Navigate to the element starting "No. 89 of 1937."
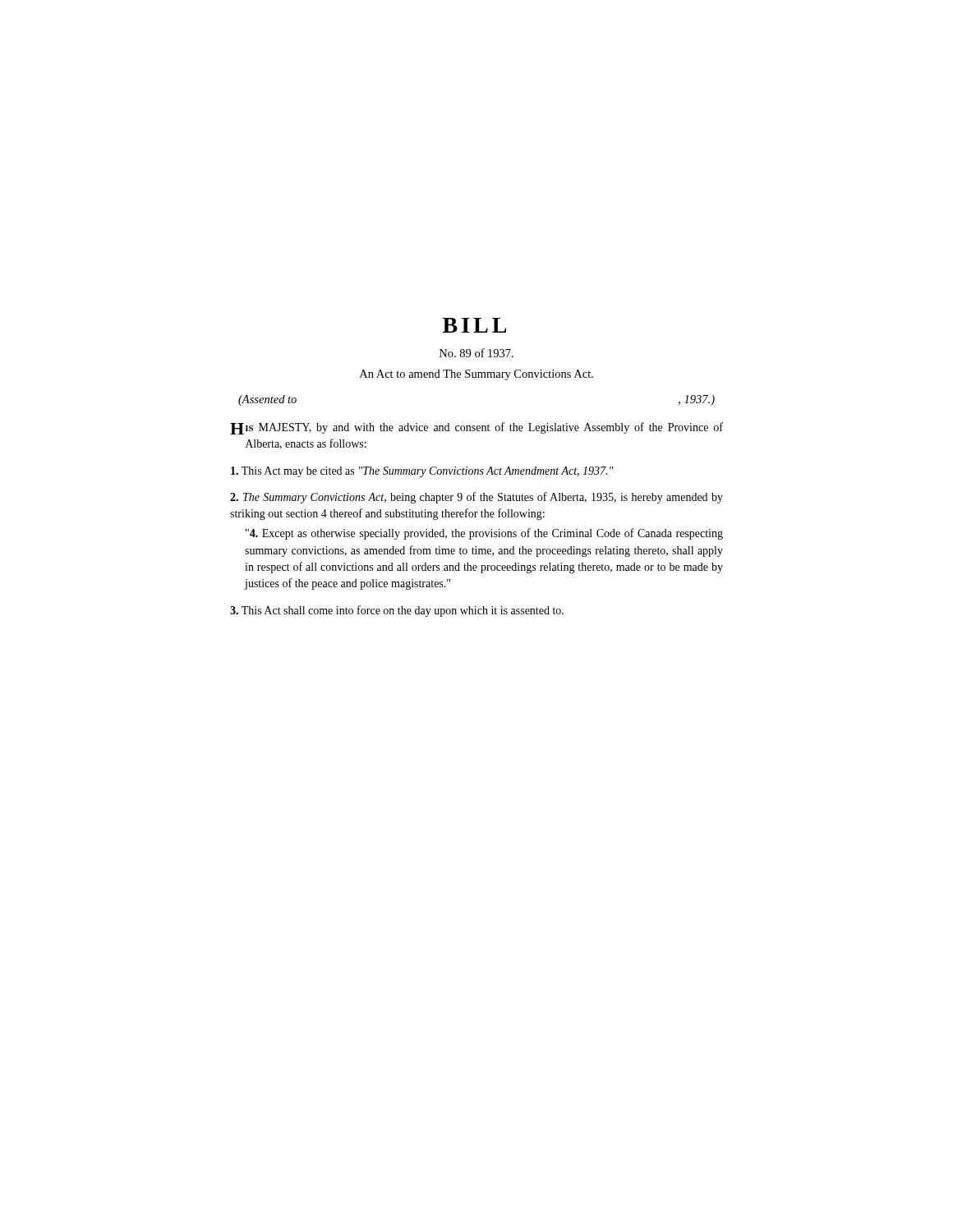Screen dimensions: 1232x953 click(476, 353)
